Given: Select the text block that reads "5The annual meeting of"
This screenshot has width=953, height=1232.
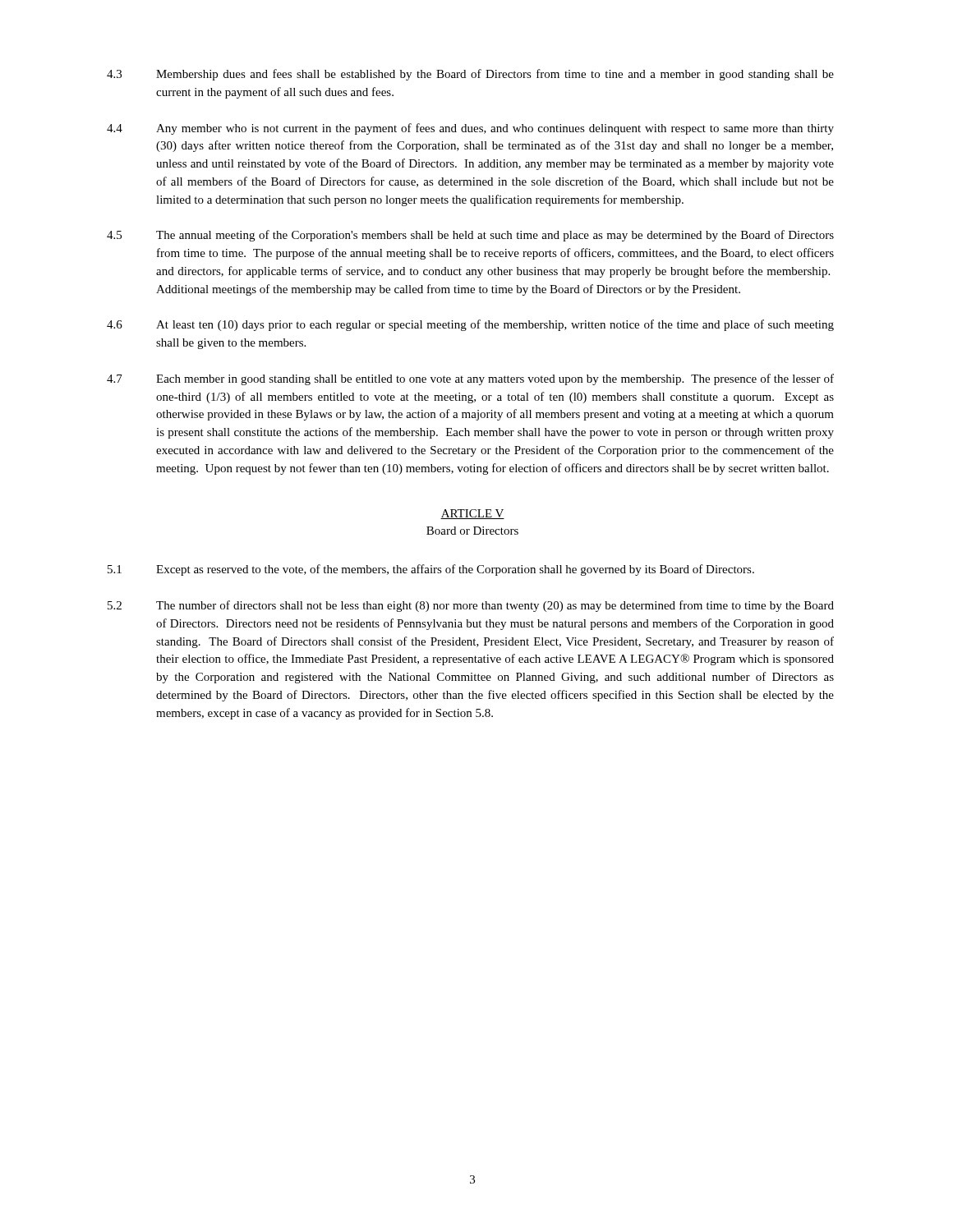Looking at the screenshot, I should pos(470,263).
